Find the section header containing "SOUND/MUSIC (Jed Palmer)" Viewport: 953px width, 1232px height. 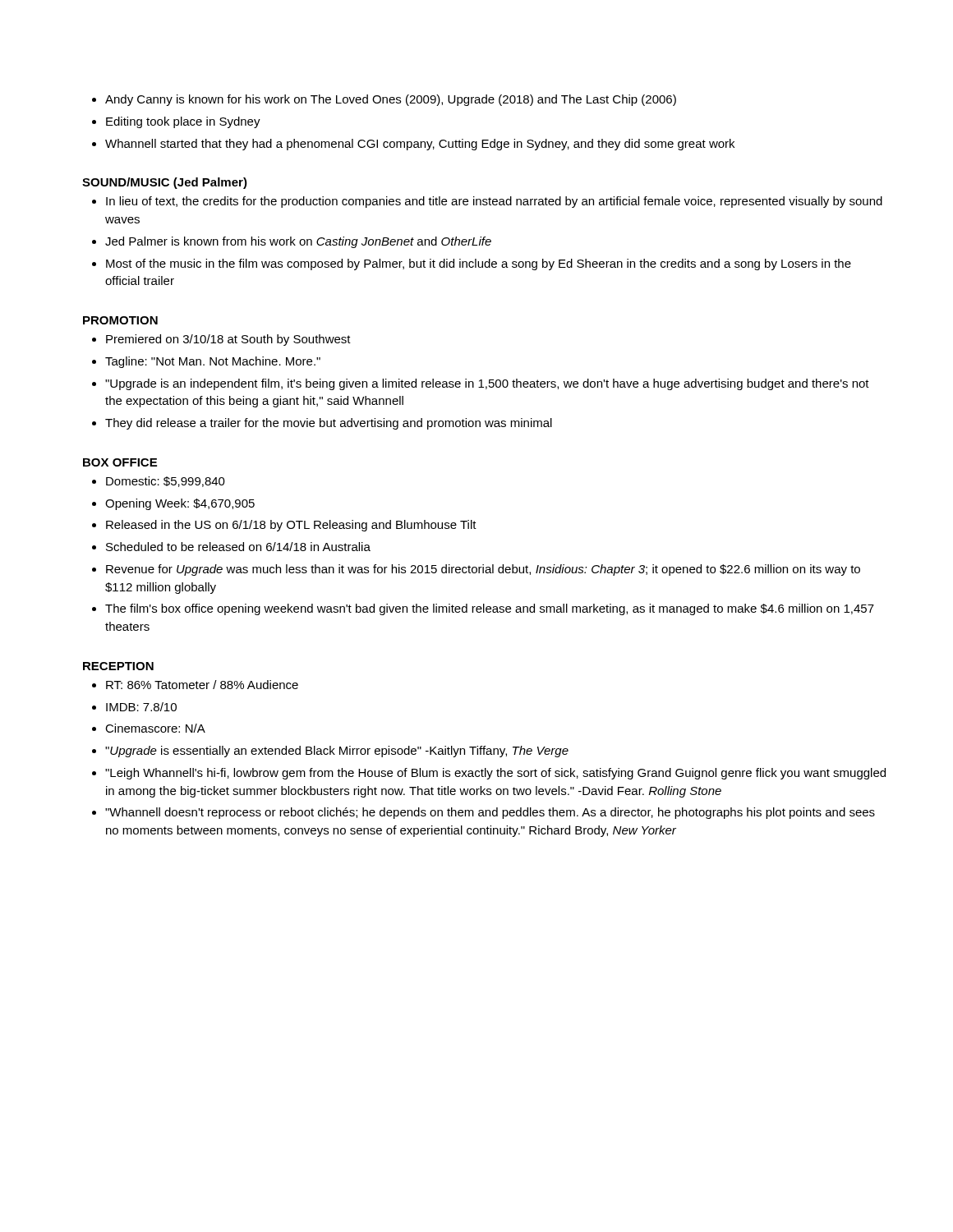(x=165, y=182)
